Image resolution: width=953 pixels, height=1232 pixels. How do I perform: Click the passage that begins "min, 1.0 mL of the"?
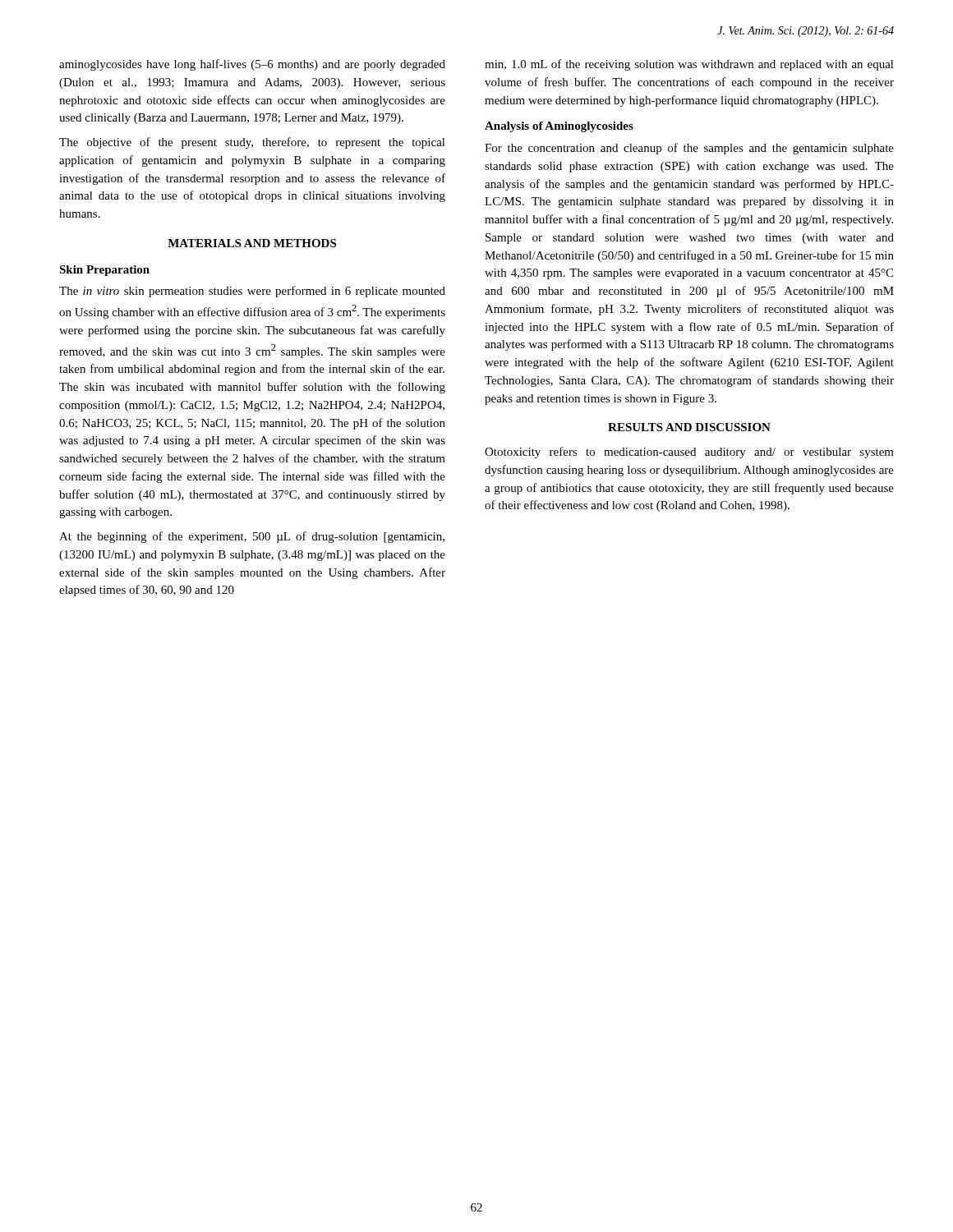pyautogui.click(x=689, y=82)
